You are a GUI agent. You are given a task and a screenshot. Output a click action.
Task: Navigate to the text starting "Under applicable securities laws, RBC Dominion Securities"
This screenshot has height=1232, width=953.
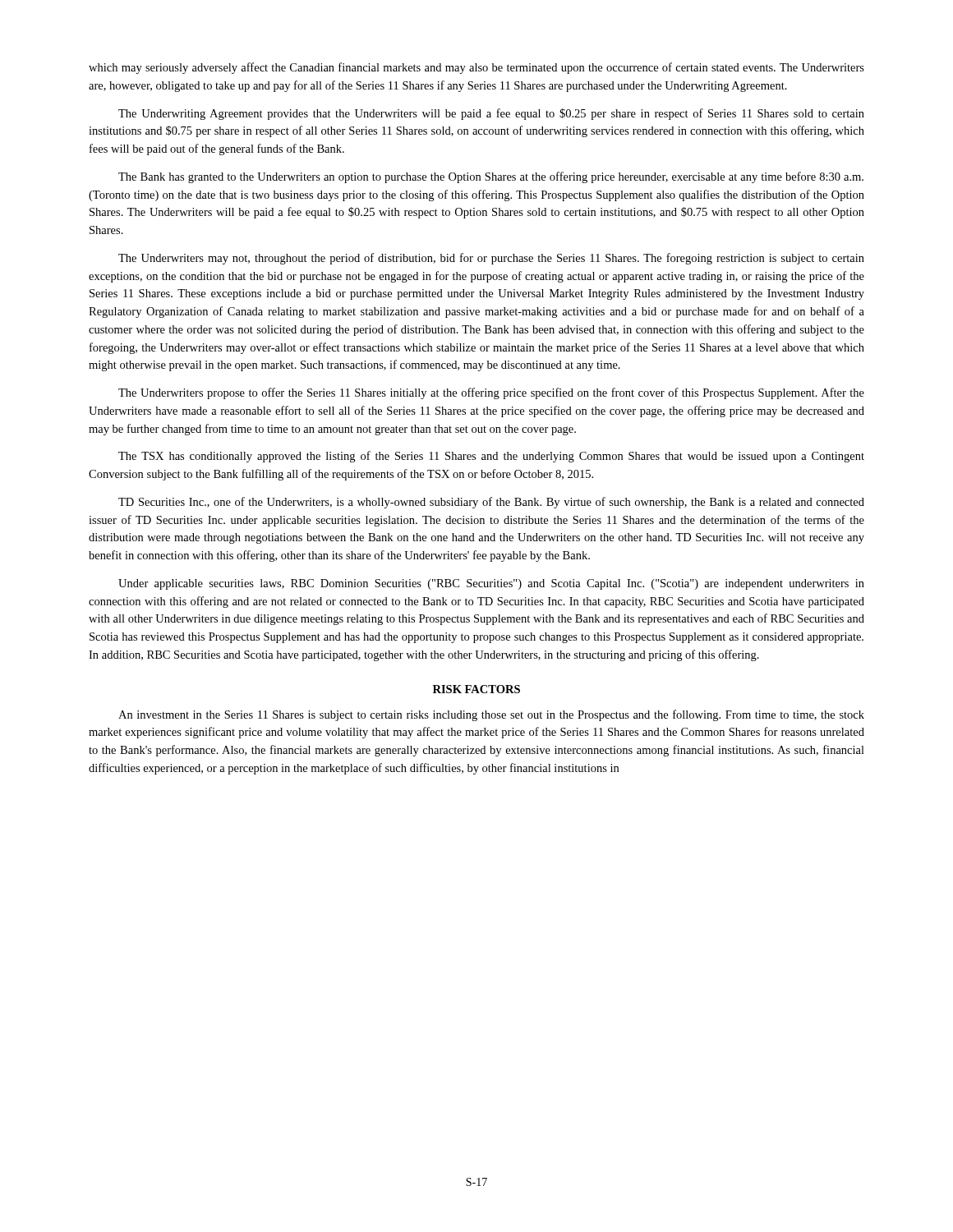click(476, 619)
